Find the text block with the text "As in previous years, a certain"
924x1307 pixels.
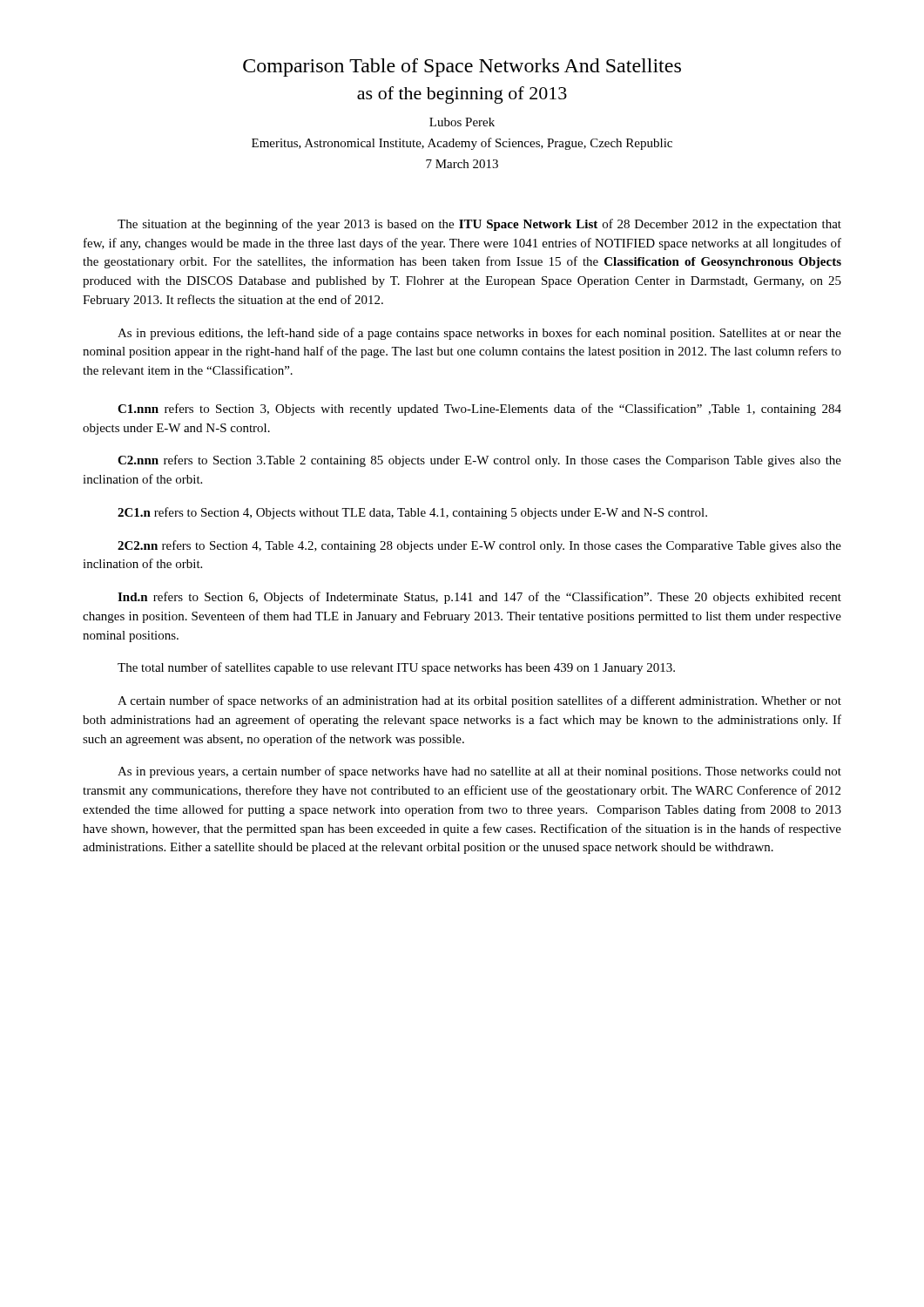[x=462, y=809]
